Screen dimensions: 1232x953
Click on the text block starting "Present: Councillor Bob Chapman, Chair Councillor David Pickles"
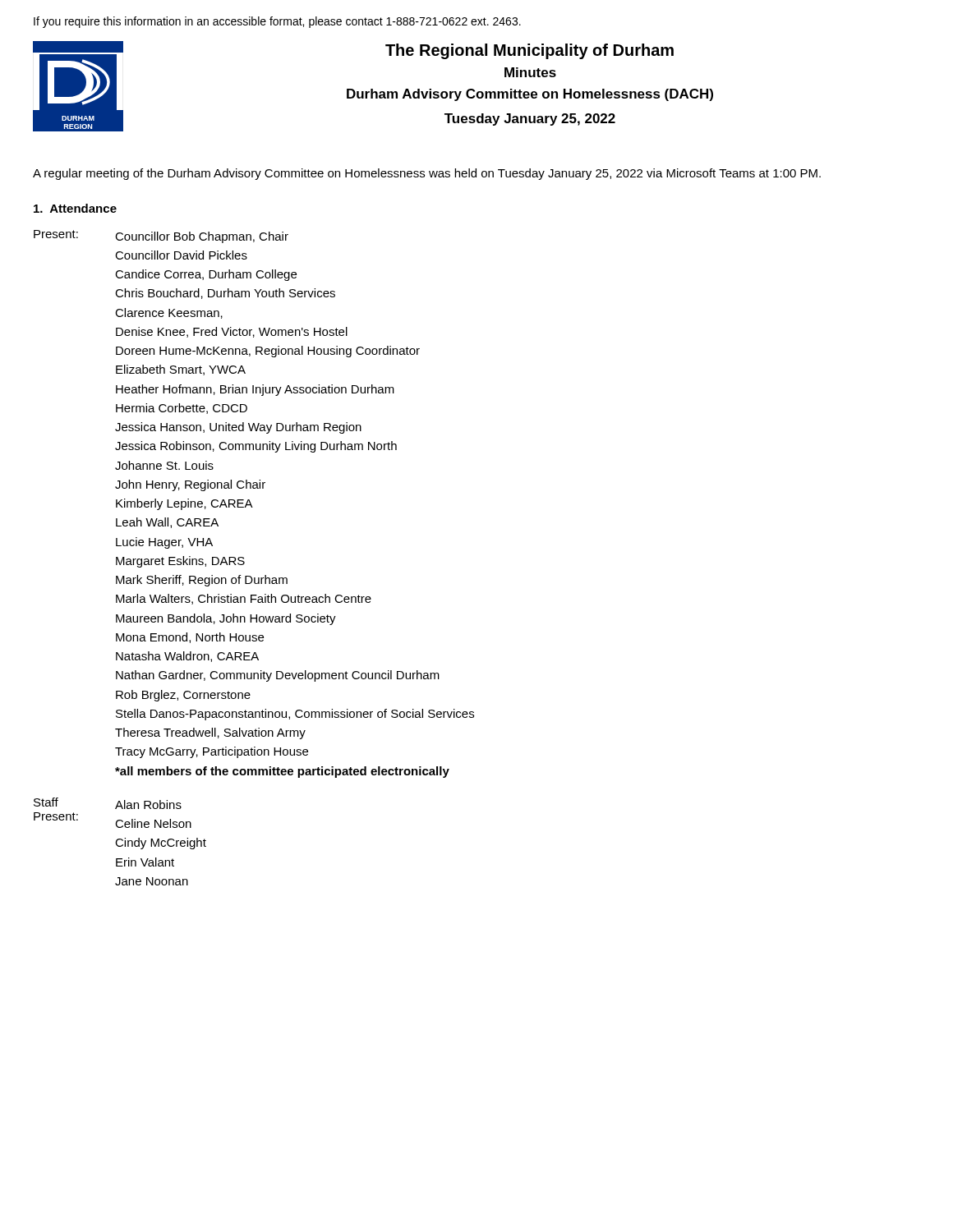254,503
